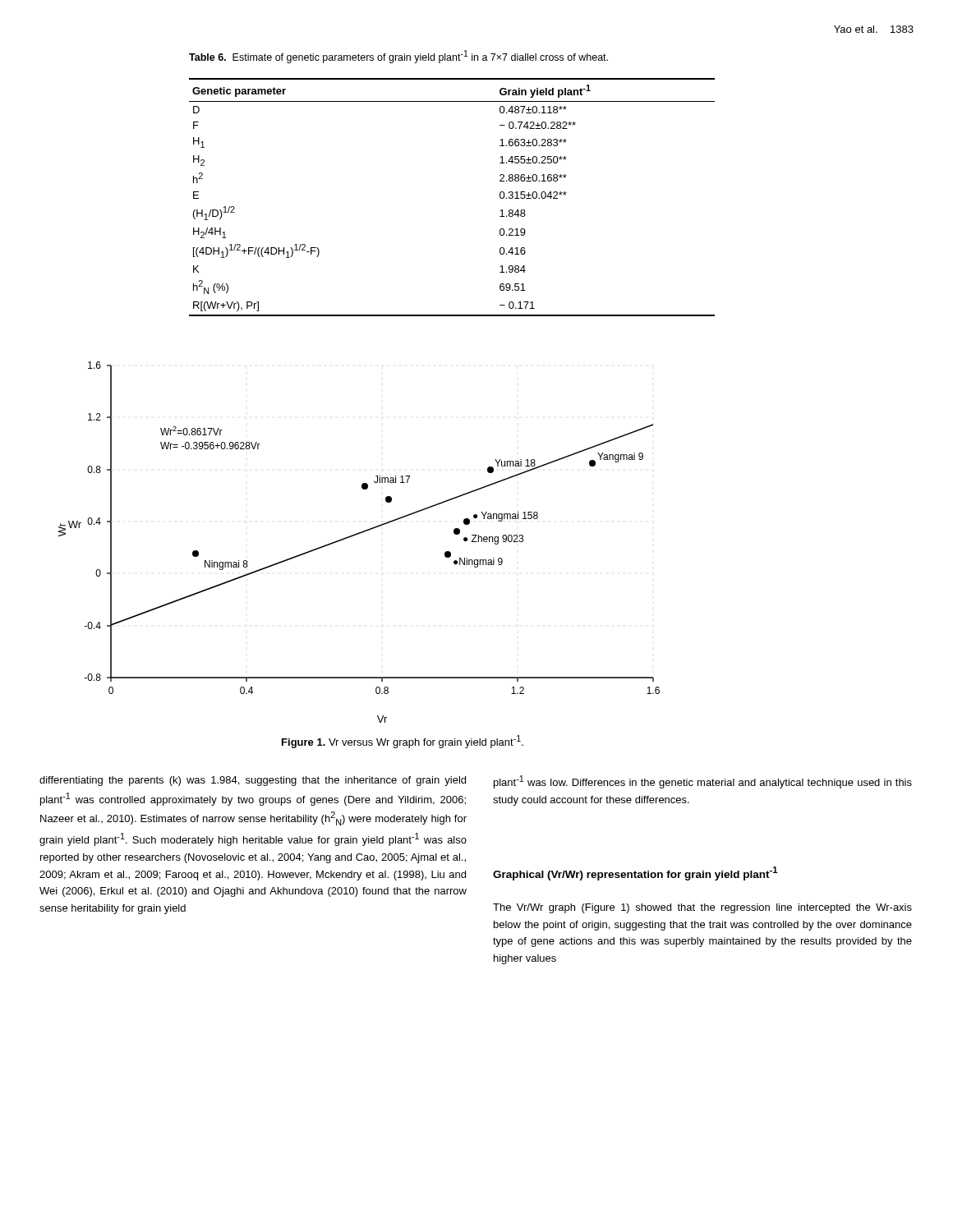Viewport: 953px width, 1232px height.
Task: Locate a scatter plot
Action: click(x=374, y=542)
